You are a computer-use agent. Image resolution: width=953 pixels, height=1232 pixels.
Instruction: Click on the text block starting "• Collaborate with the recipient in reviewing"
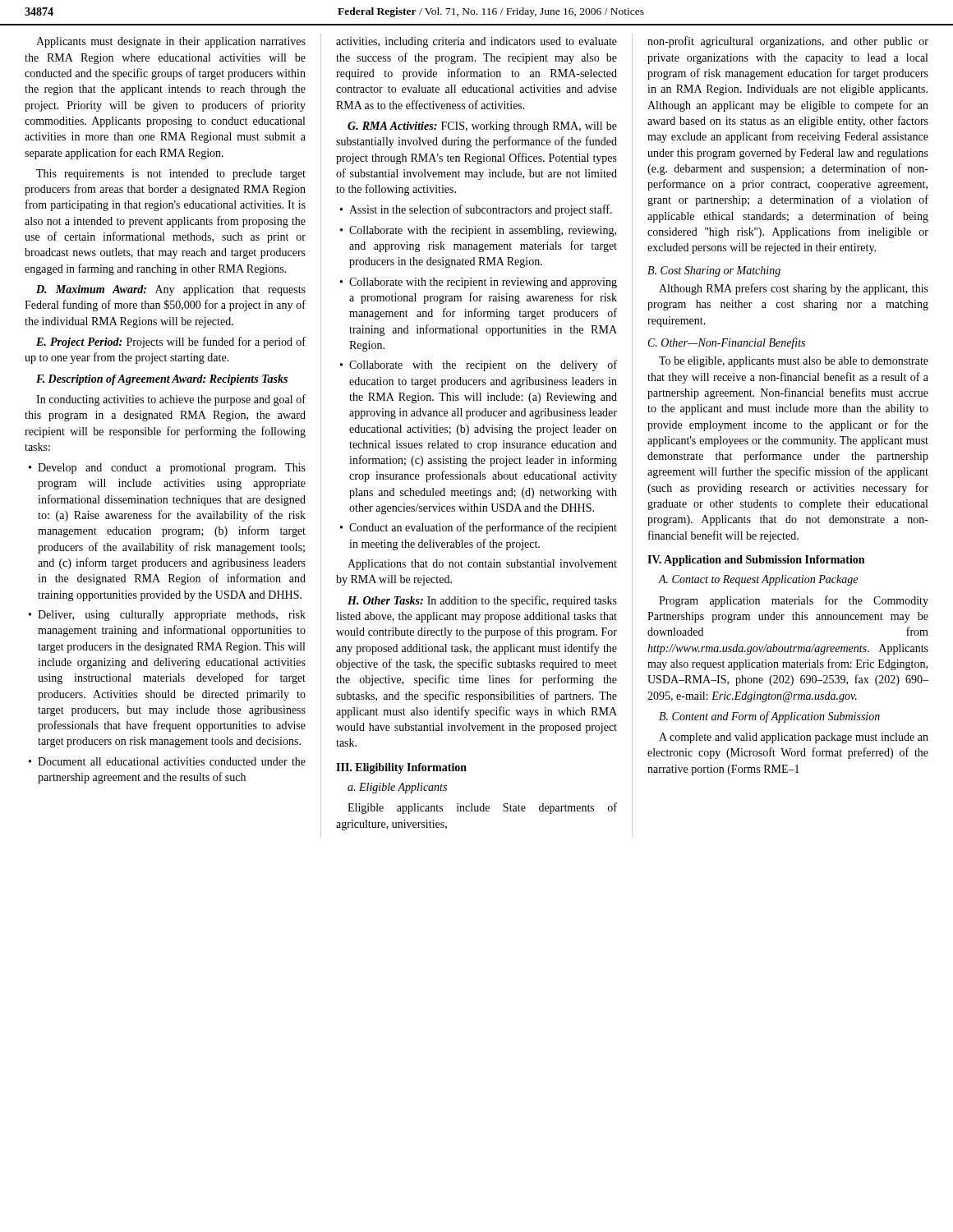click(x=476, y=314)
